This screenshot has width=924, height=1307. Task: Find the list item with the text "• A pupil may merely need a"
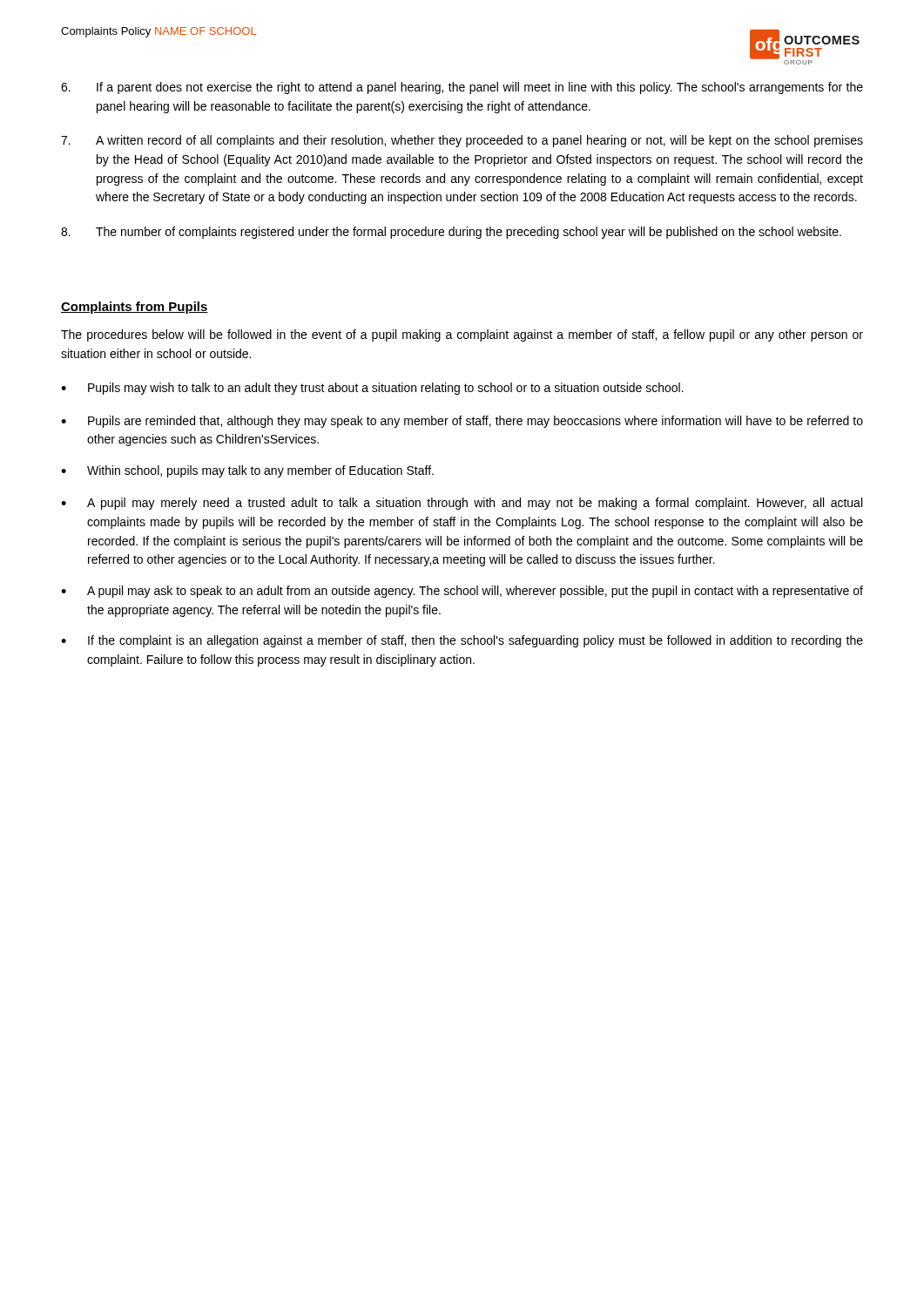tap(462, 532)
